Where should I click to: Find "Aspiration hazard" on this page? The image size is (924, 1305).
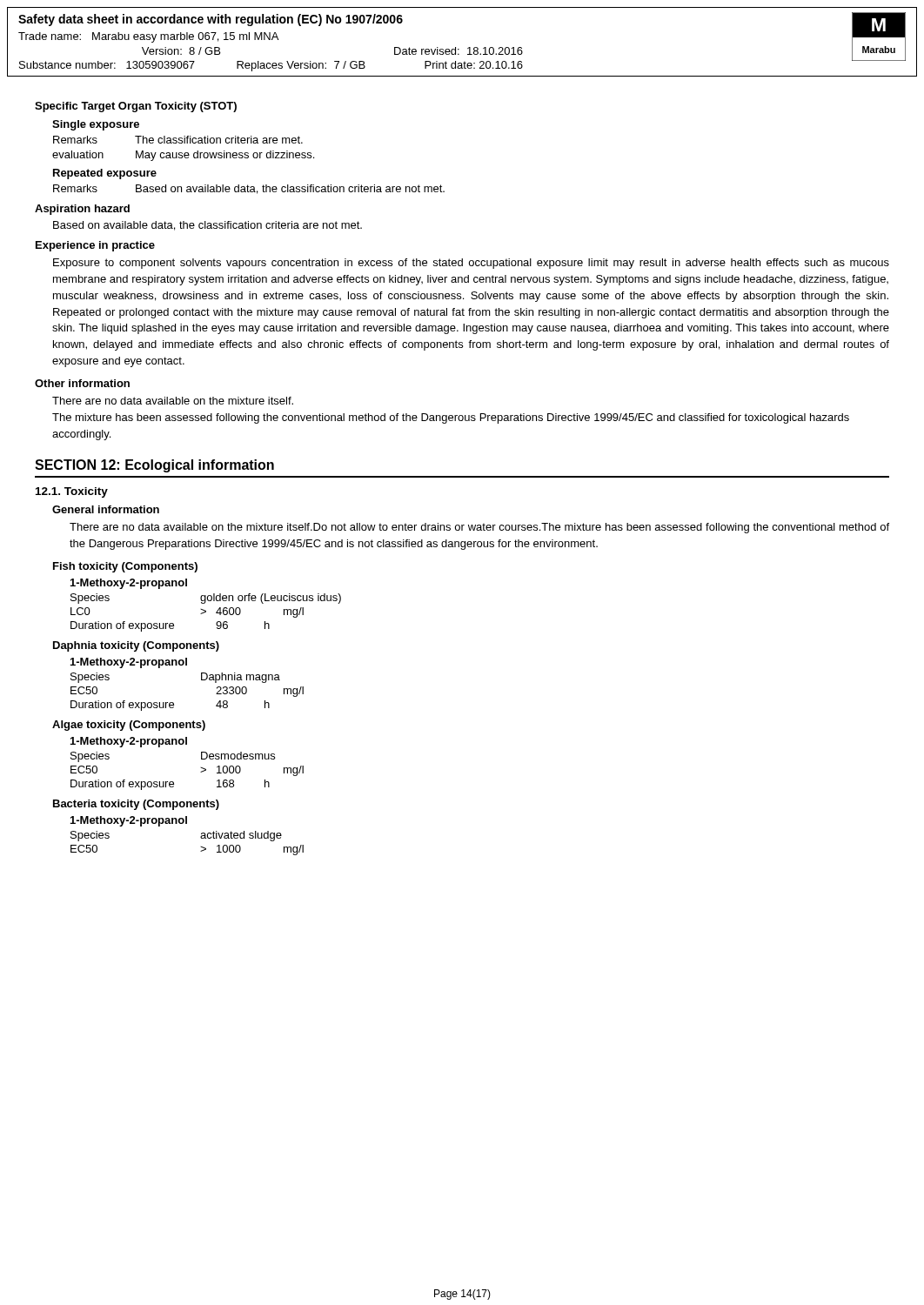point(83,208)
